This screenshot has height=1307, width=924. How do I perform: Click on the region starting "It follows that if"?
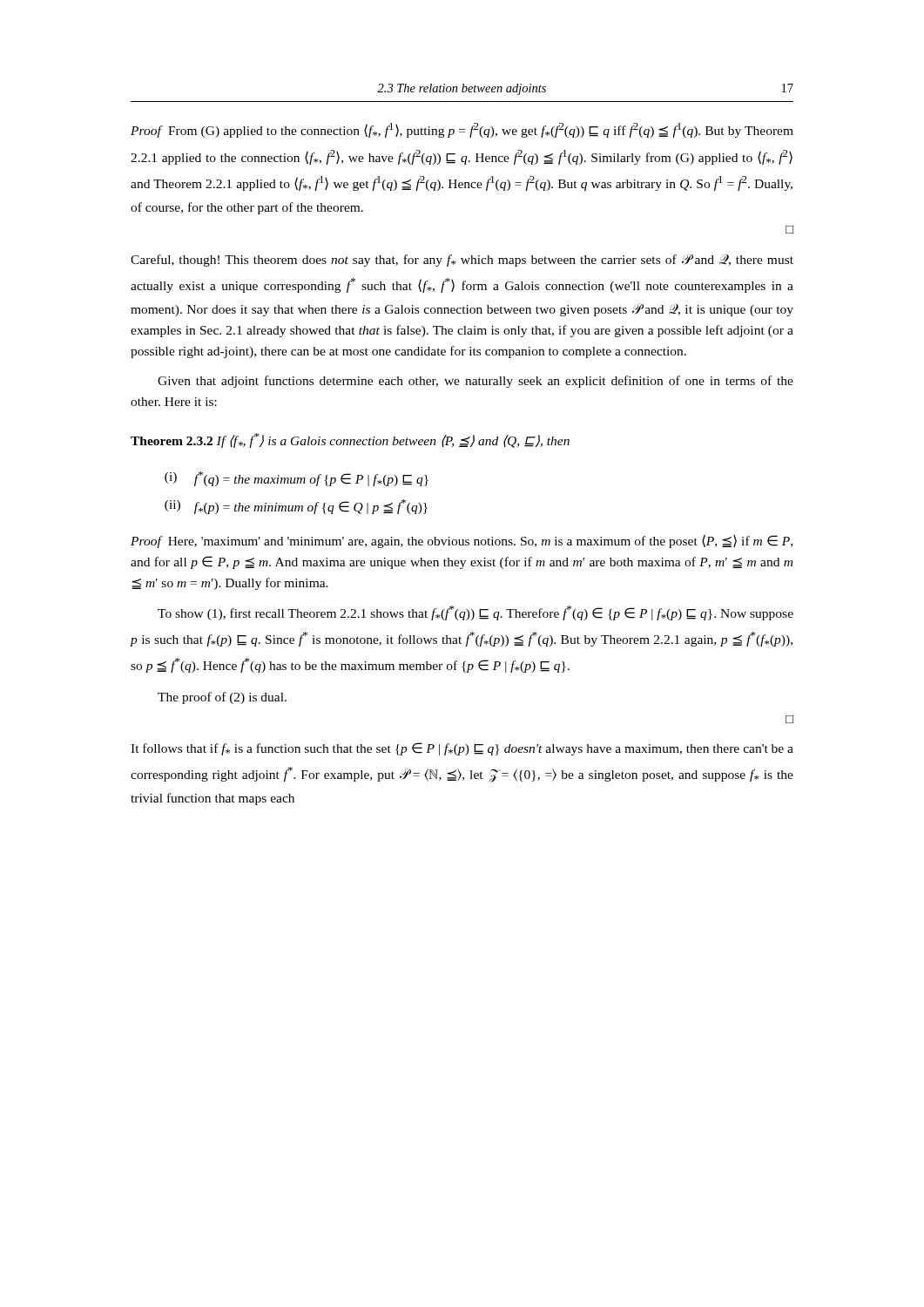click(x=462, y=773)
